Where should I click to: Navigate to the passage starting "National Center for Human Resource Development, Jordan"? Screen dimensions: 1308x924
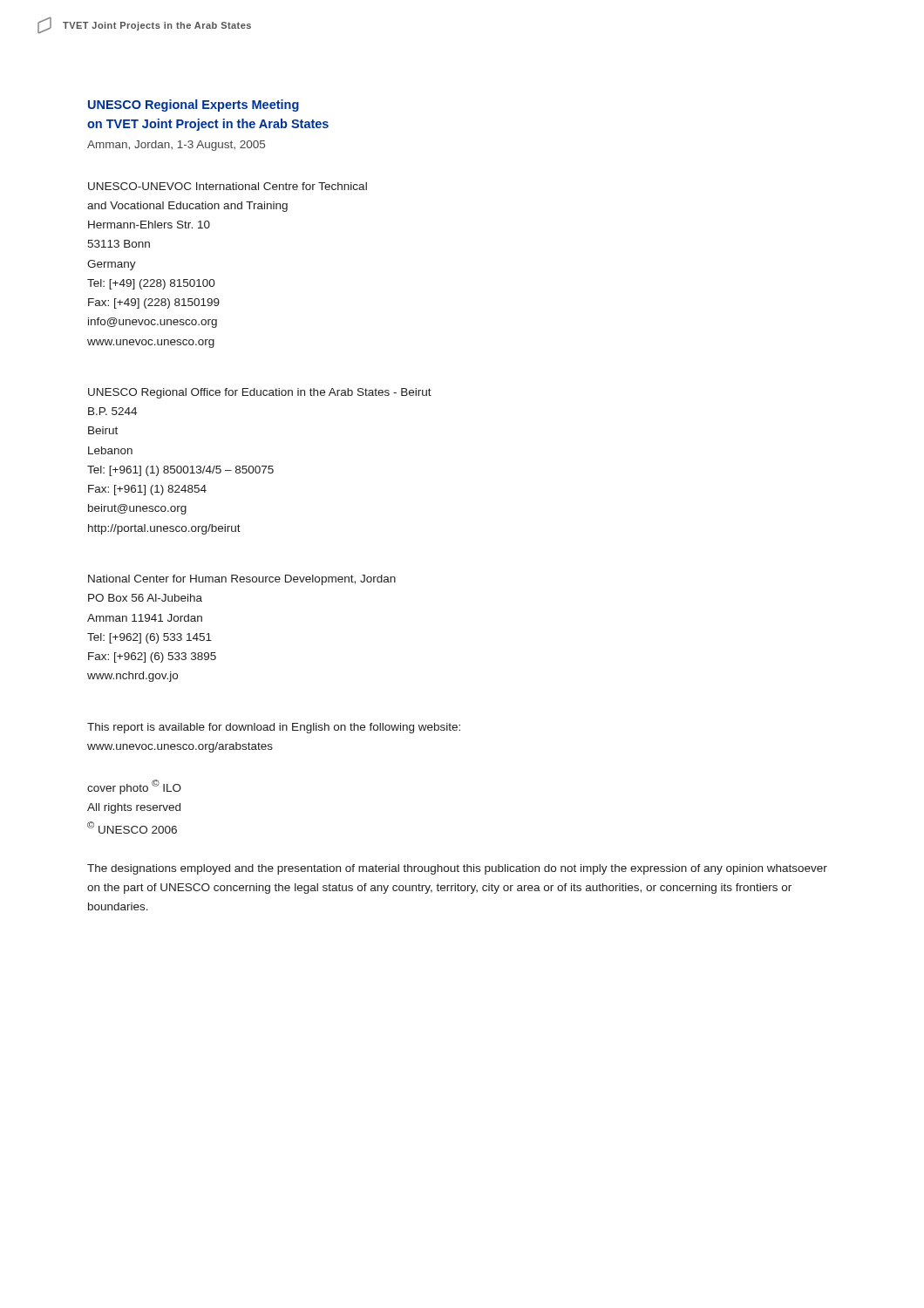pyautogui.click(x=242, y=580)
